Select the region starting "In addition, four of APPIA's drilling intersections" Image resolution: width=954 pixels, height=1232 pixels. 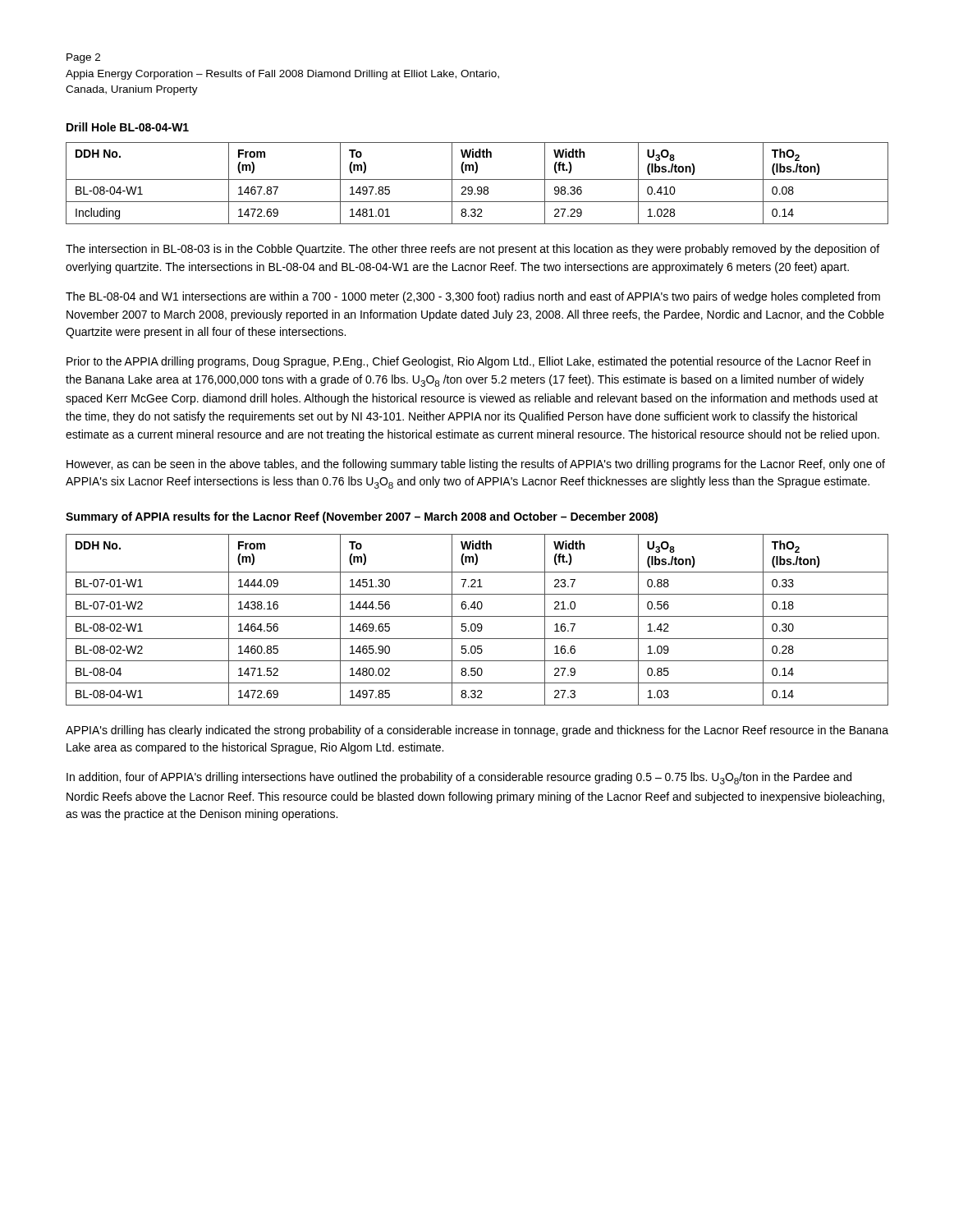tap(475, 796)
